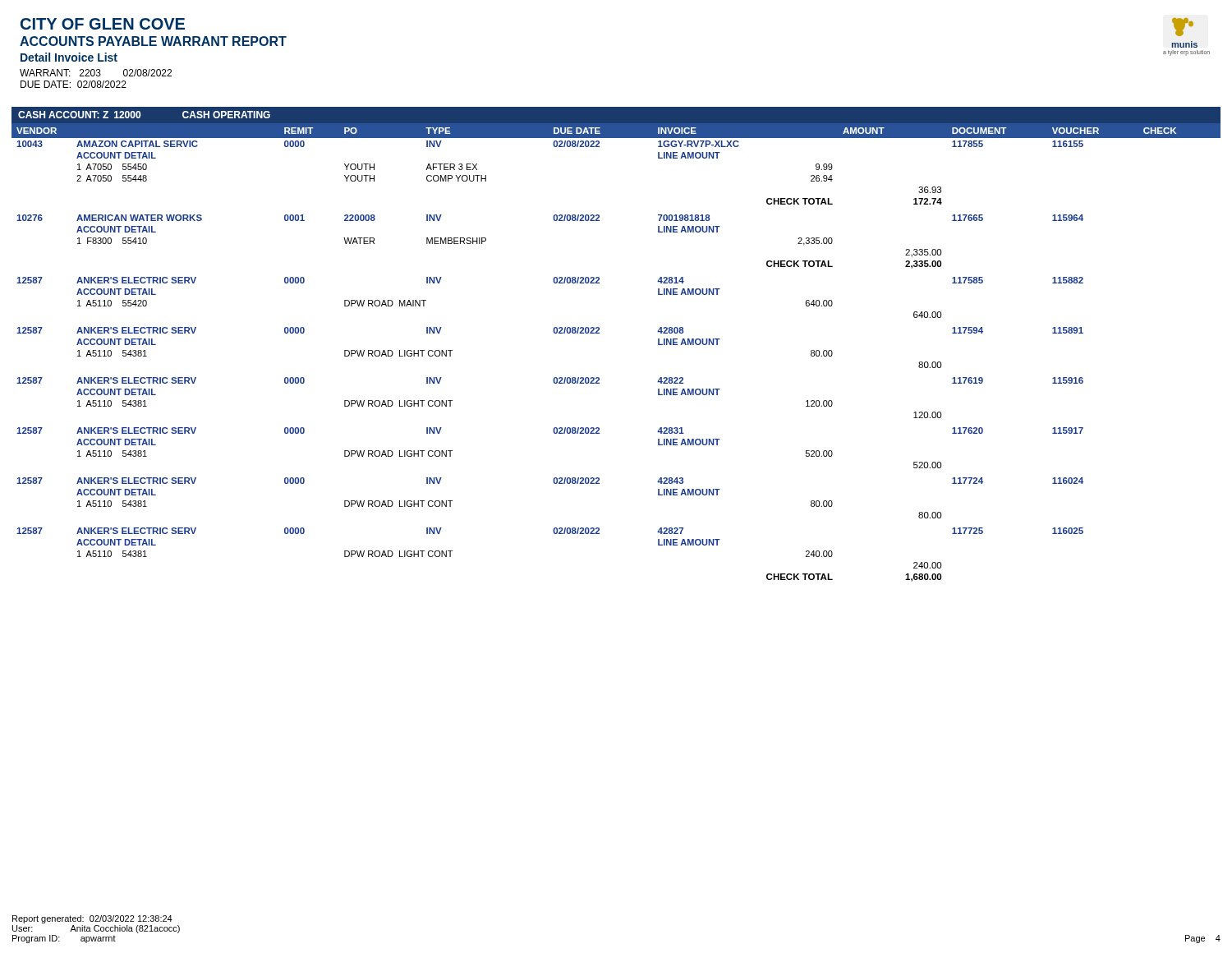Viewport: 1232px width, 953px height.
Task: Find "WARRANT: 2203 02/08/2022 DUE DATE: 02/08/2022" on this page
Action: coord(96,79)
